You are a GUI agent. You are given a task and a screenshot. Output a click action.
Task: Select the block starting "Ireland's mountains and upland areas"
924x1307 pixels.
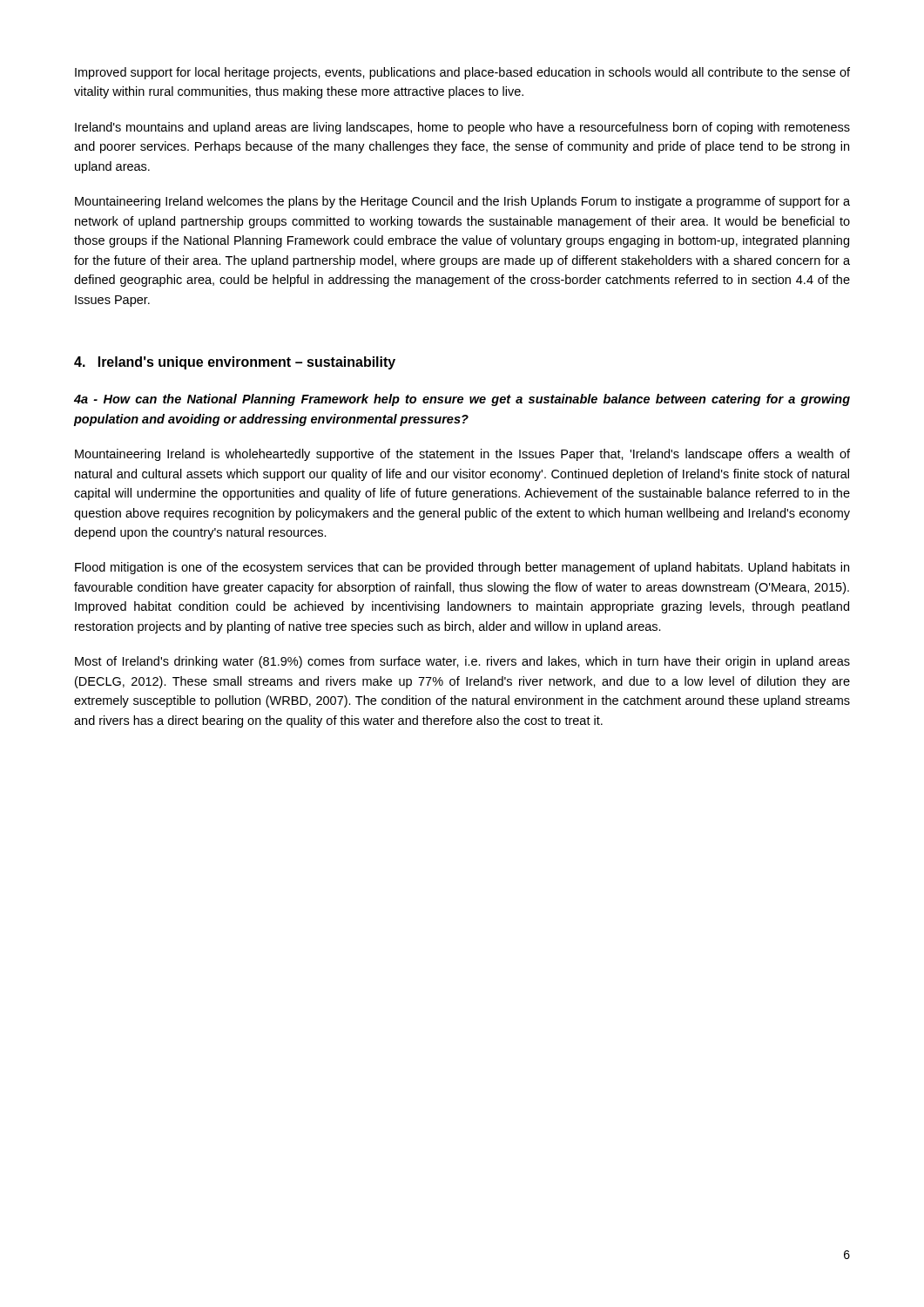tap(462, 147)
